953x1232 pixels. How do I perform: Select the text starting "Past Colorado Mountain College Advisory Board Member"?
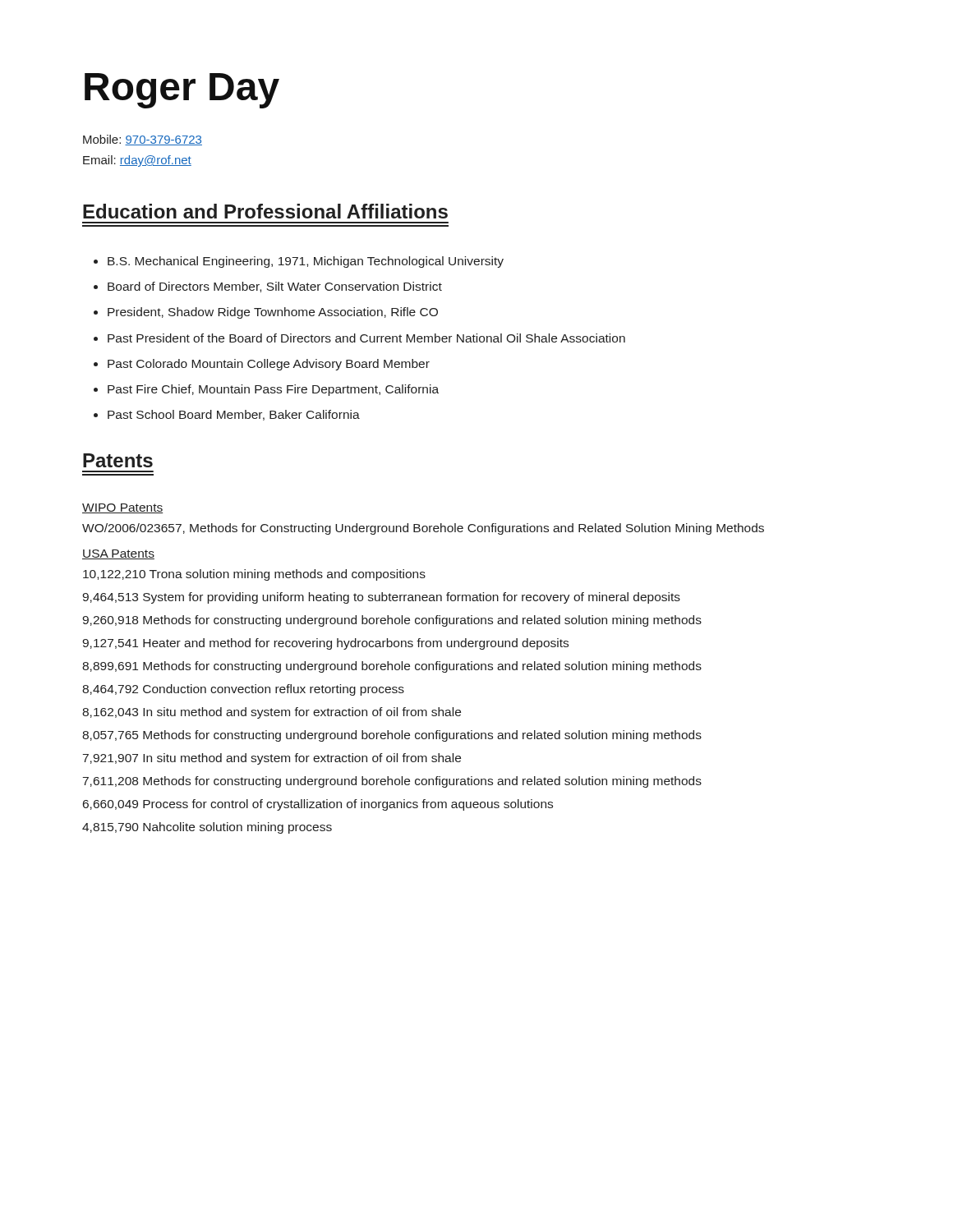[x=268, y=363]
